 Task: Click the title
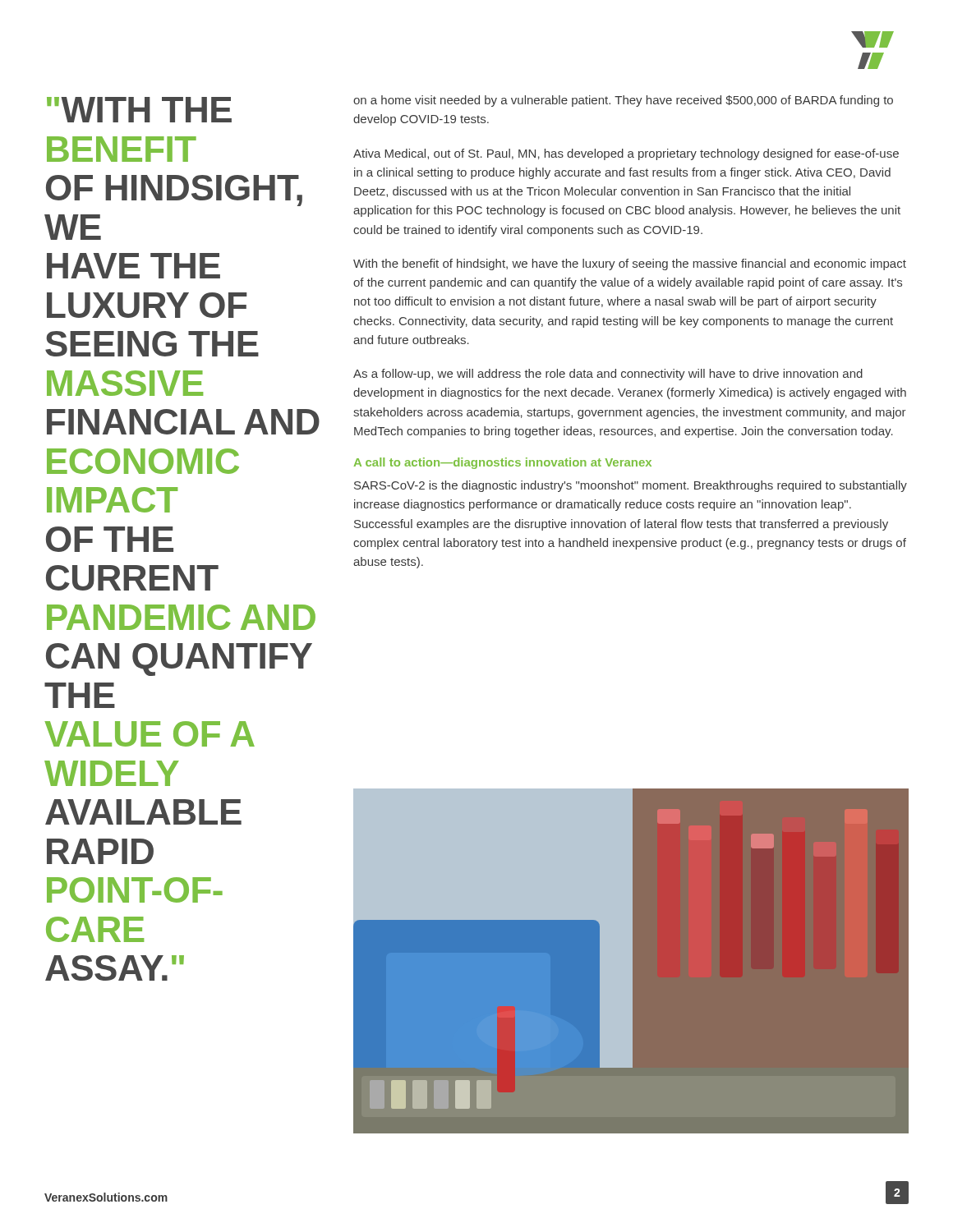(184, 539)
